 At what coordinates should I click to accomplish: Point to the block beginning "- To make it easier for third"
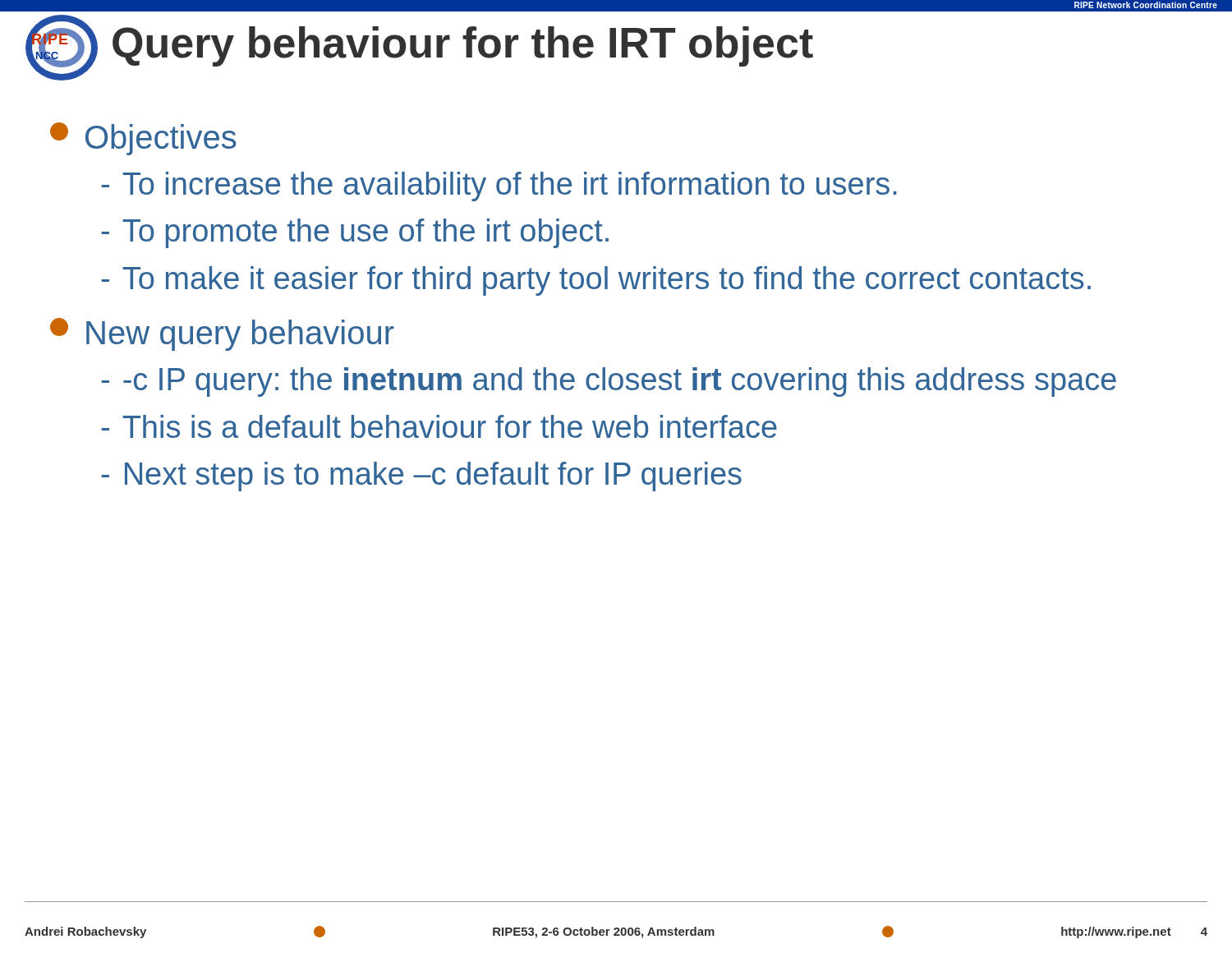[597, 279]
